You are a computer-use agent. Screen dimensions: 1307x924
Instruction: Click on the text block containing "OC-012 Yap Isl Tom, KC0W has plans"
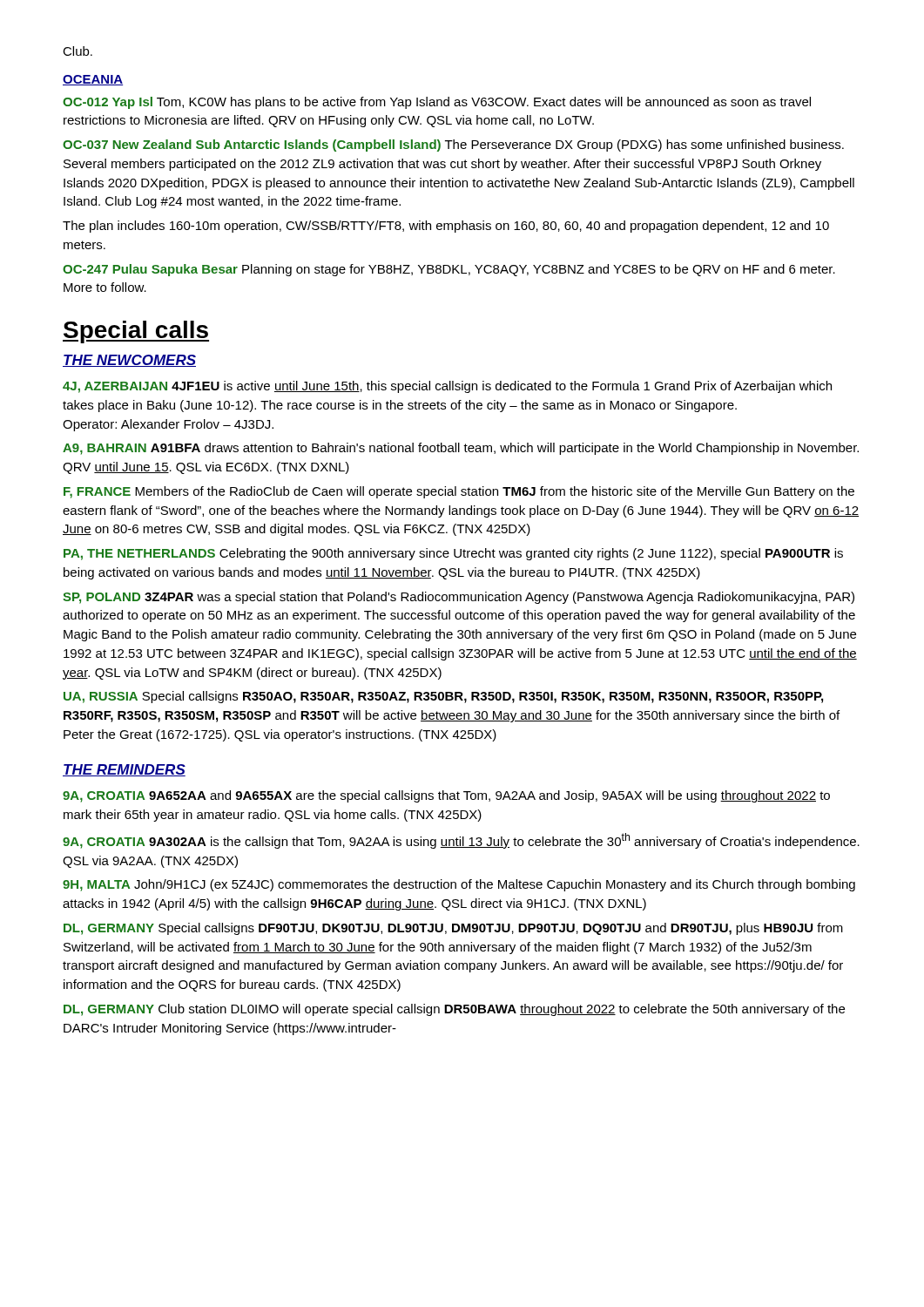(x=437, y=111)
